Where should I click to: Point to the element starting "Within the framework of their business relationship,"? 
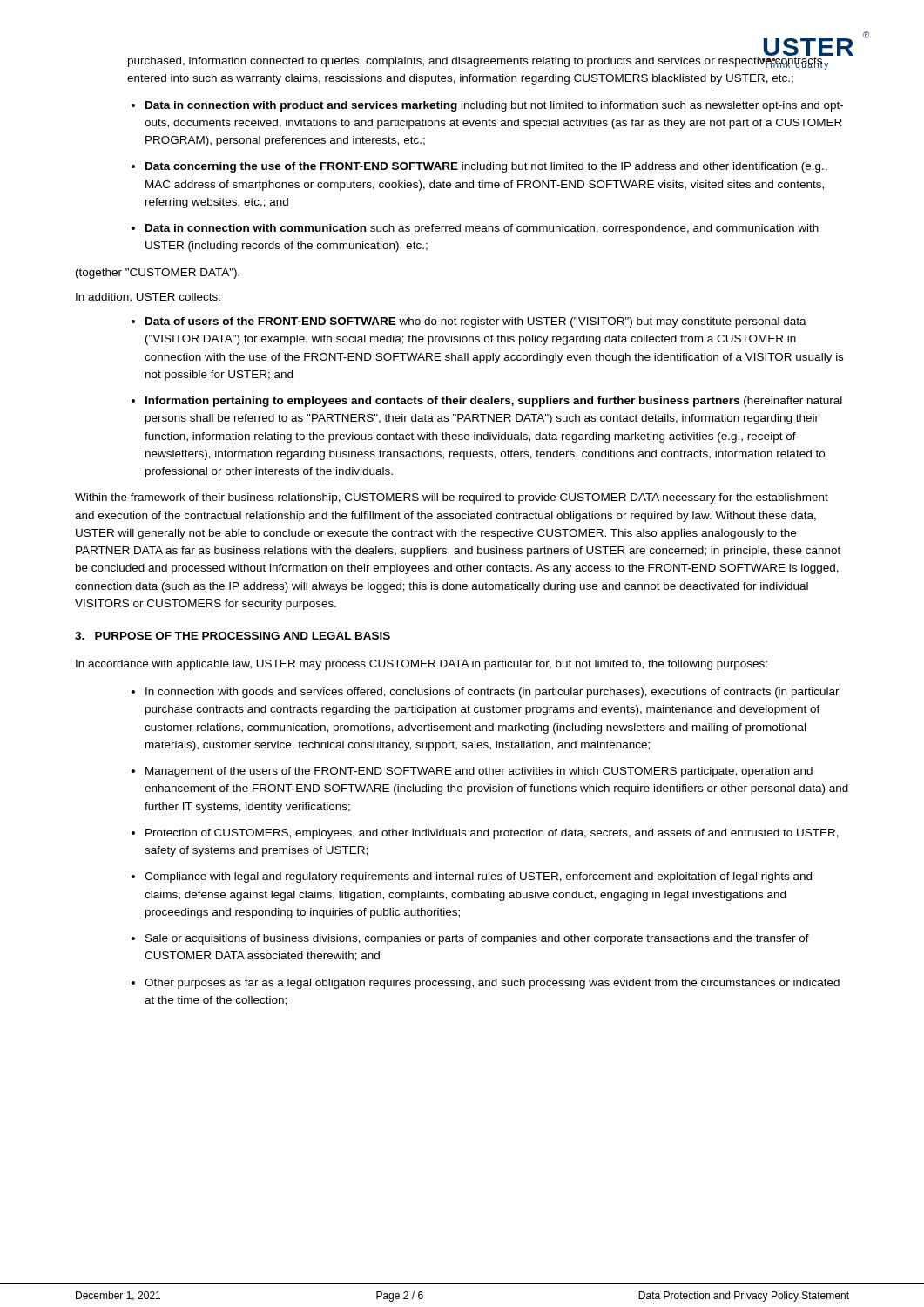(458, 550)
